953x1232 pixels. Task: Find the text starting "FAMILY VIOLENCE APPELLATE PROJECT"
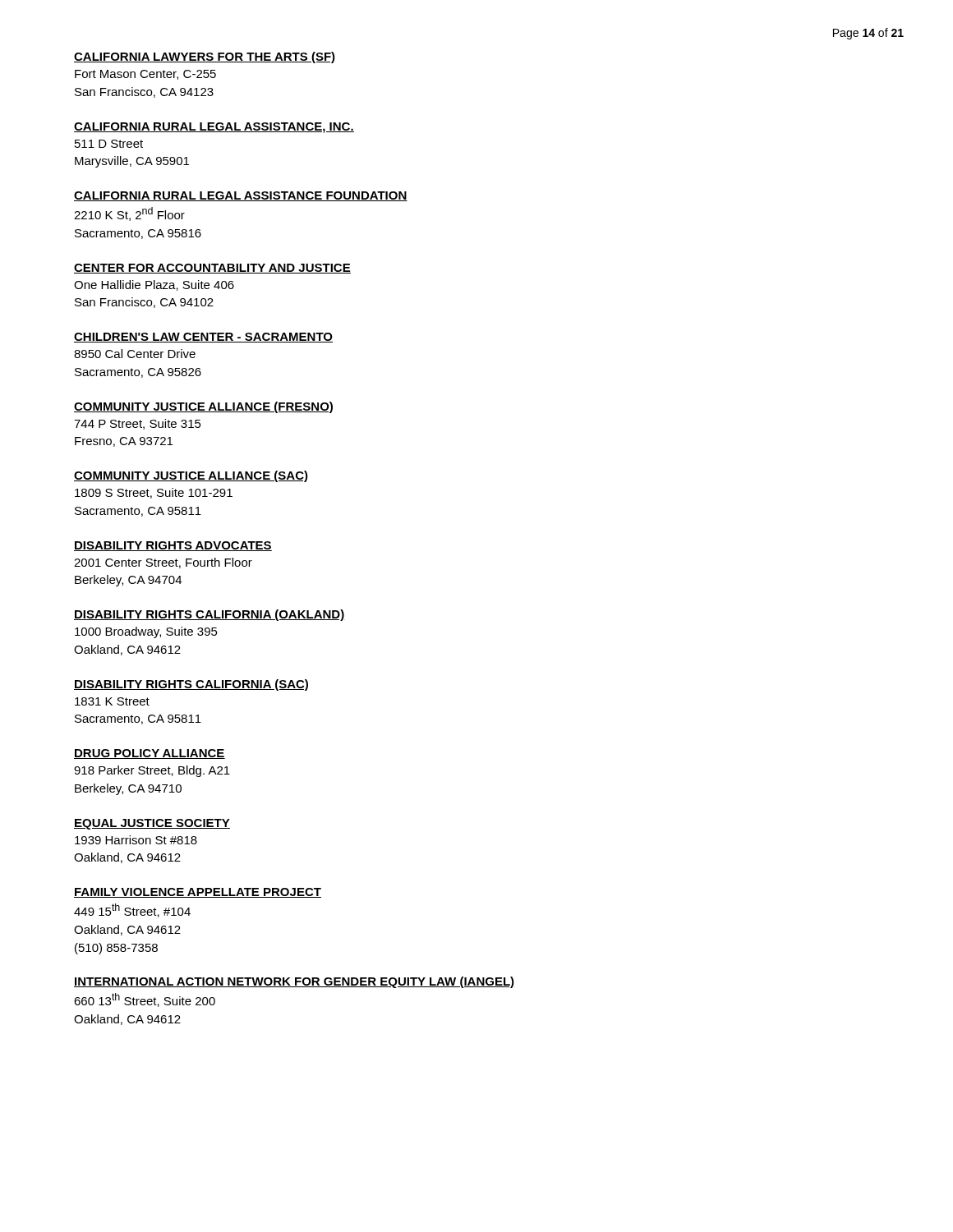[x=198, y=892]
